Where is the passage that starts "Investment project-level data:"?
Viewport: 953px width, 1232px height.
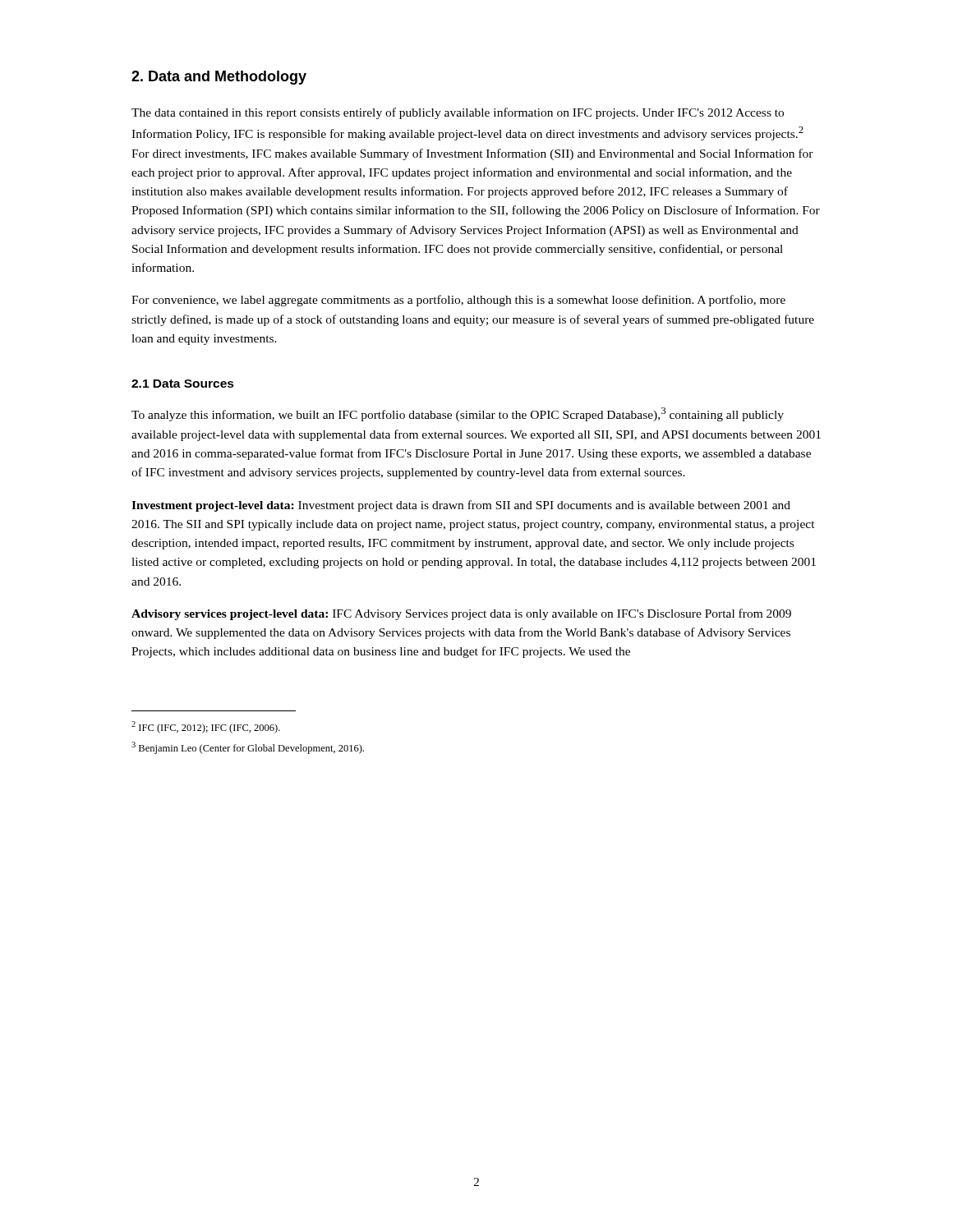click(476, 543)
